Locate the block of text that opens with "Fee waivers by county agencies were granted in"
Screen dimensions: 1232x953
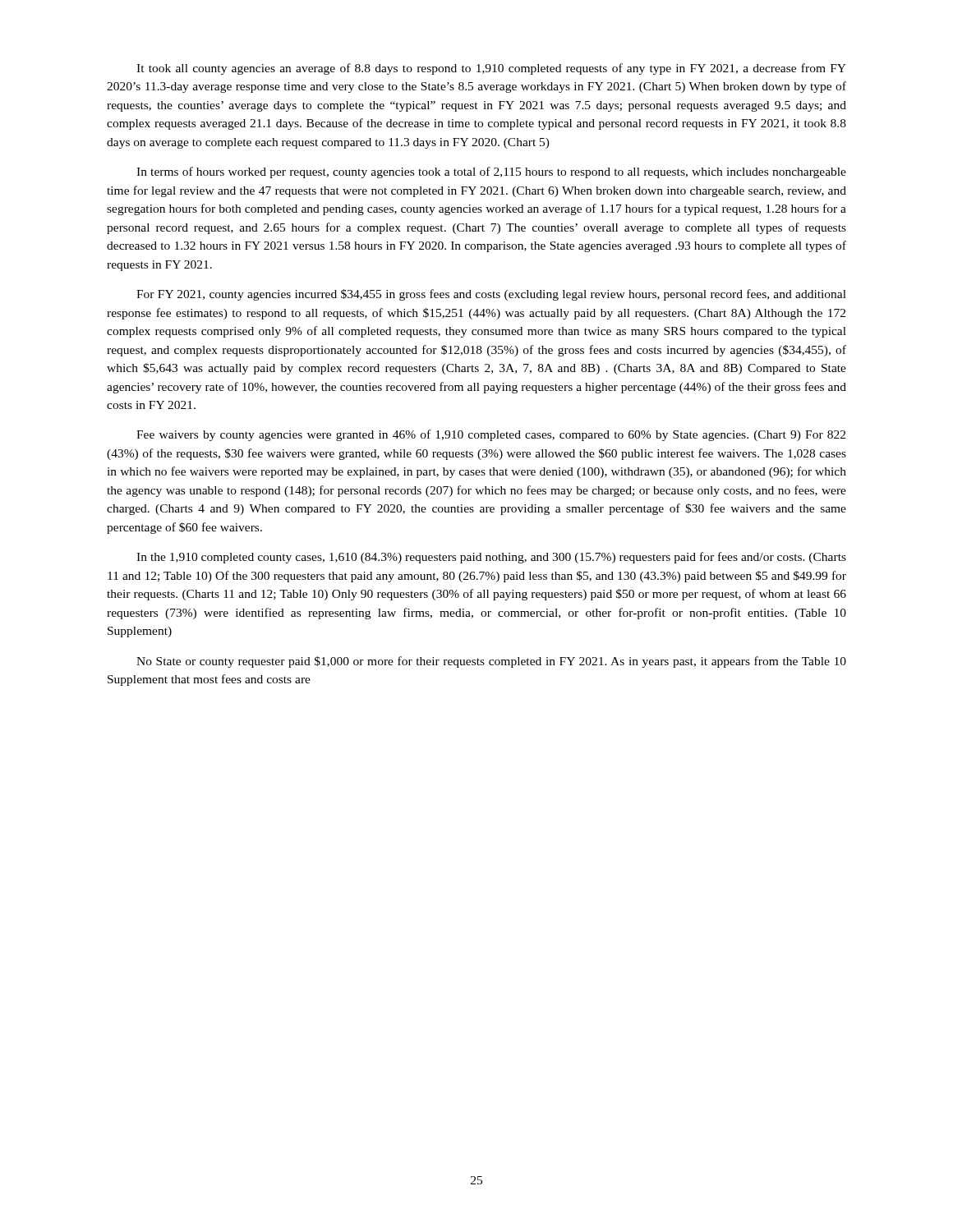476,481
